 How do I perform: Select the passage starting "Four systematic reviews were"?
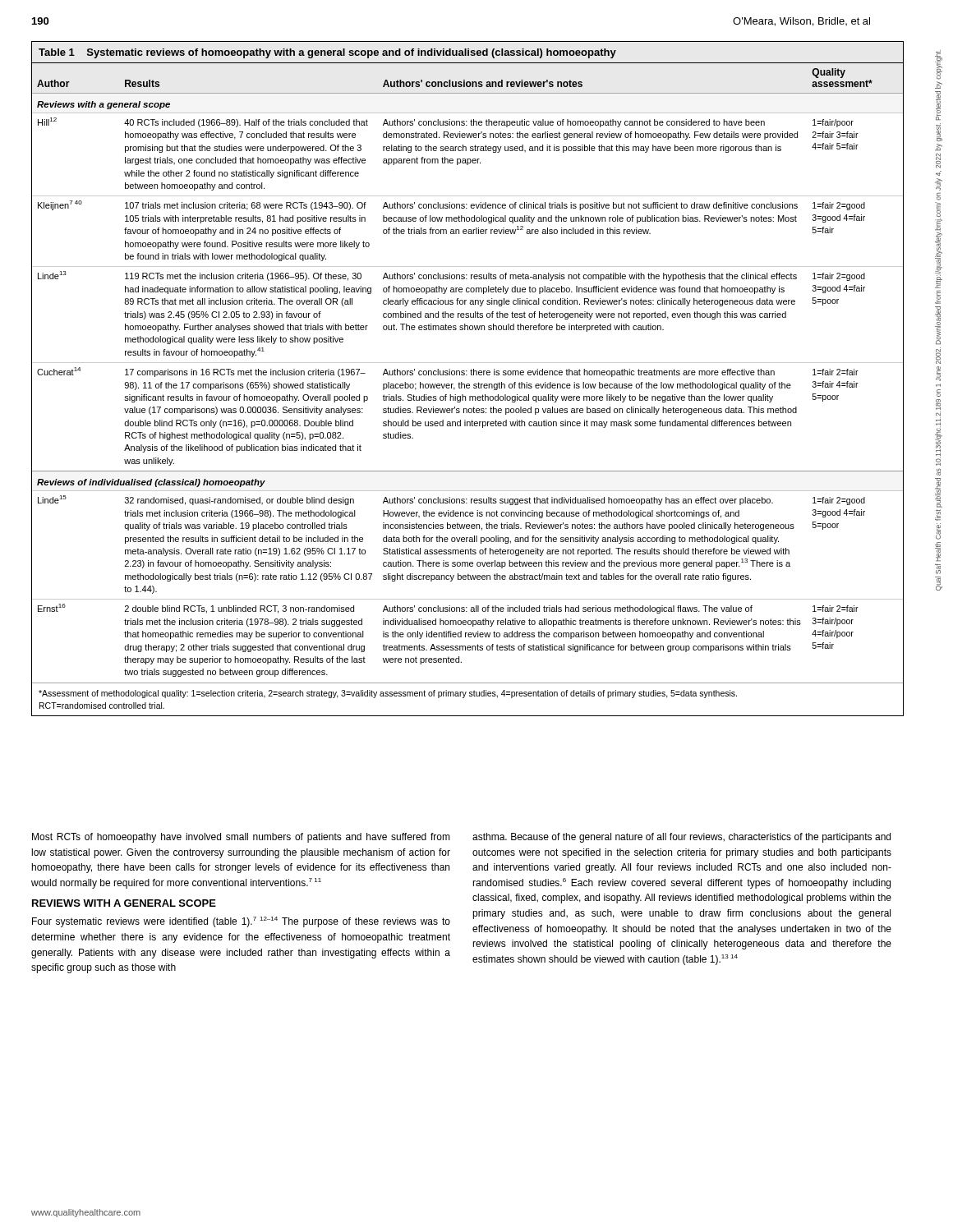(241, 944)
